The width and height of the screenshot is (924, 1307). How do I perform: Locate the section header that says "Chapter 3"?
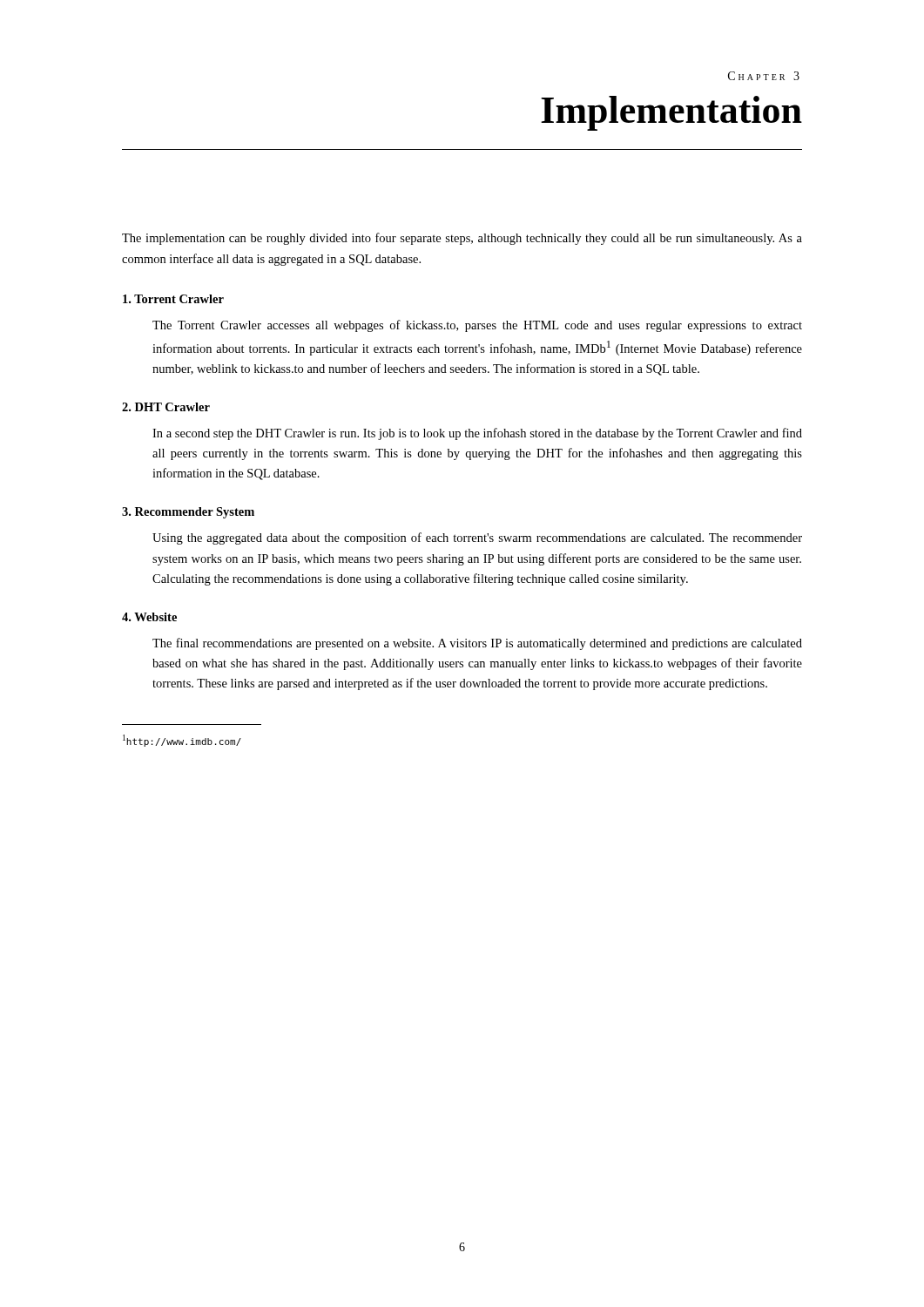point(765,76)
